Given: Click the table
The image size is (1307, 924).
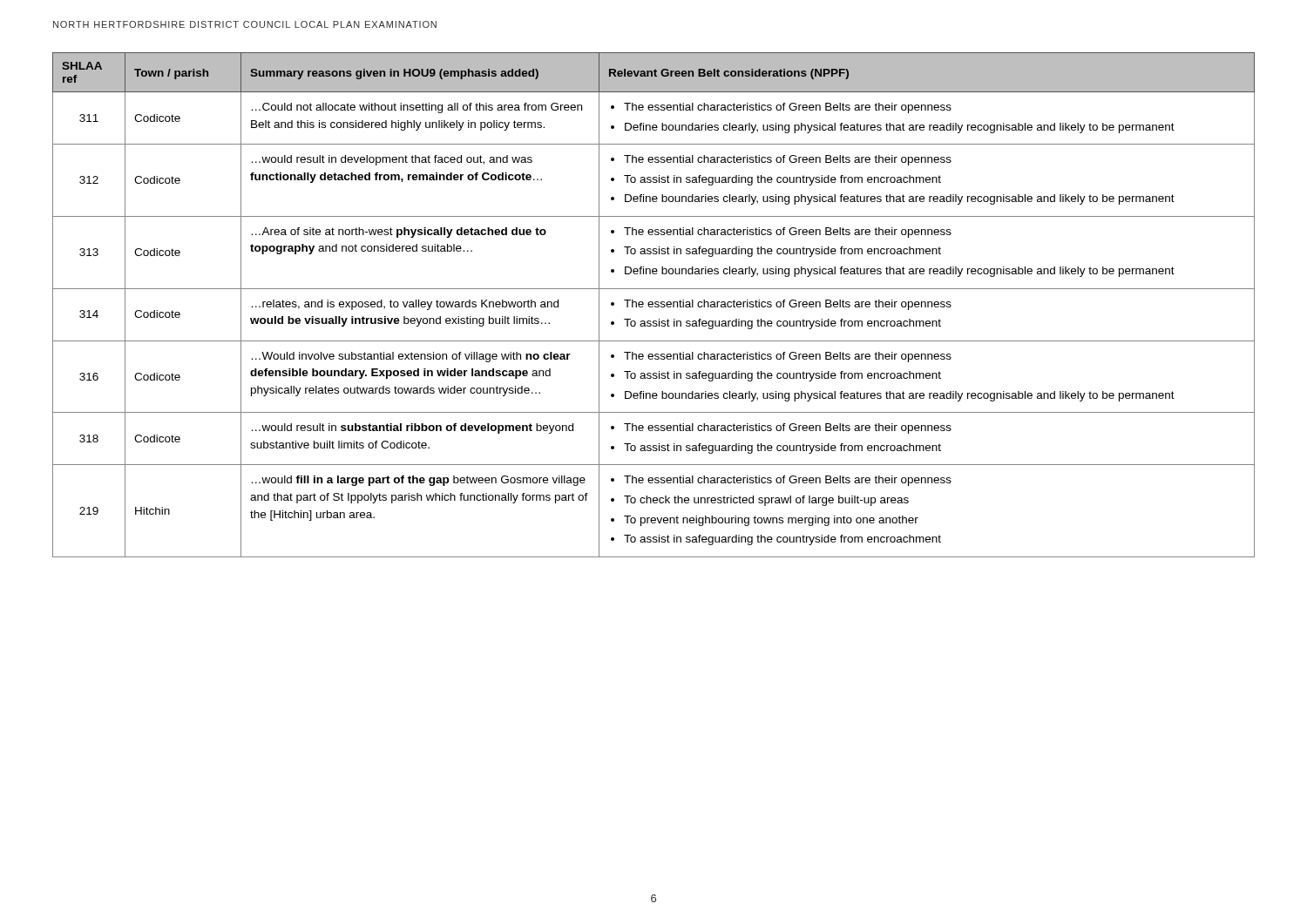Looking at the screenshot, I should coord(654,305).
